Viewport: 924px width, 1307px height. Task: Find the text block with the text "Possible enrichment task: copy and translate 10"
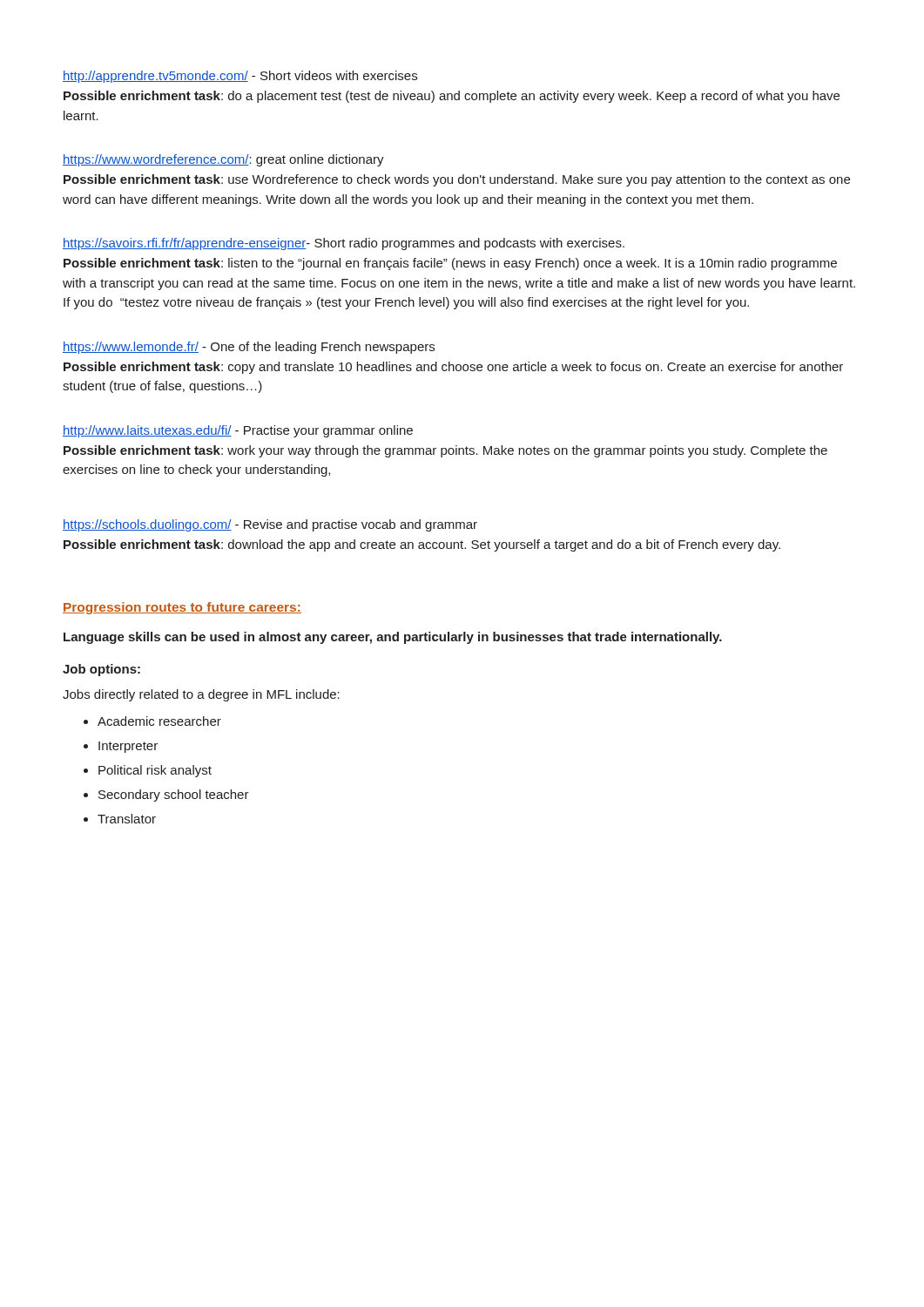pos(453,376)
